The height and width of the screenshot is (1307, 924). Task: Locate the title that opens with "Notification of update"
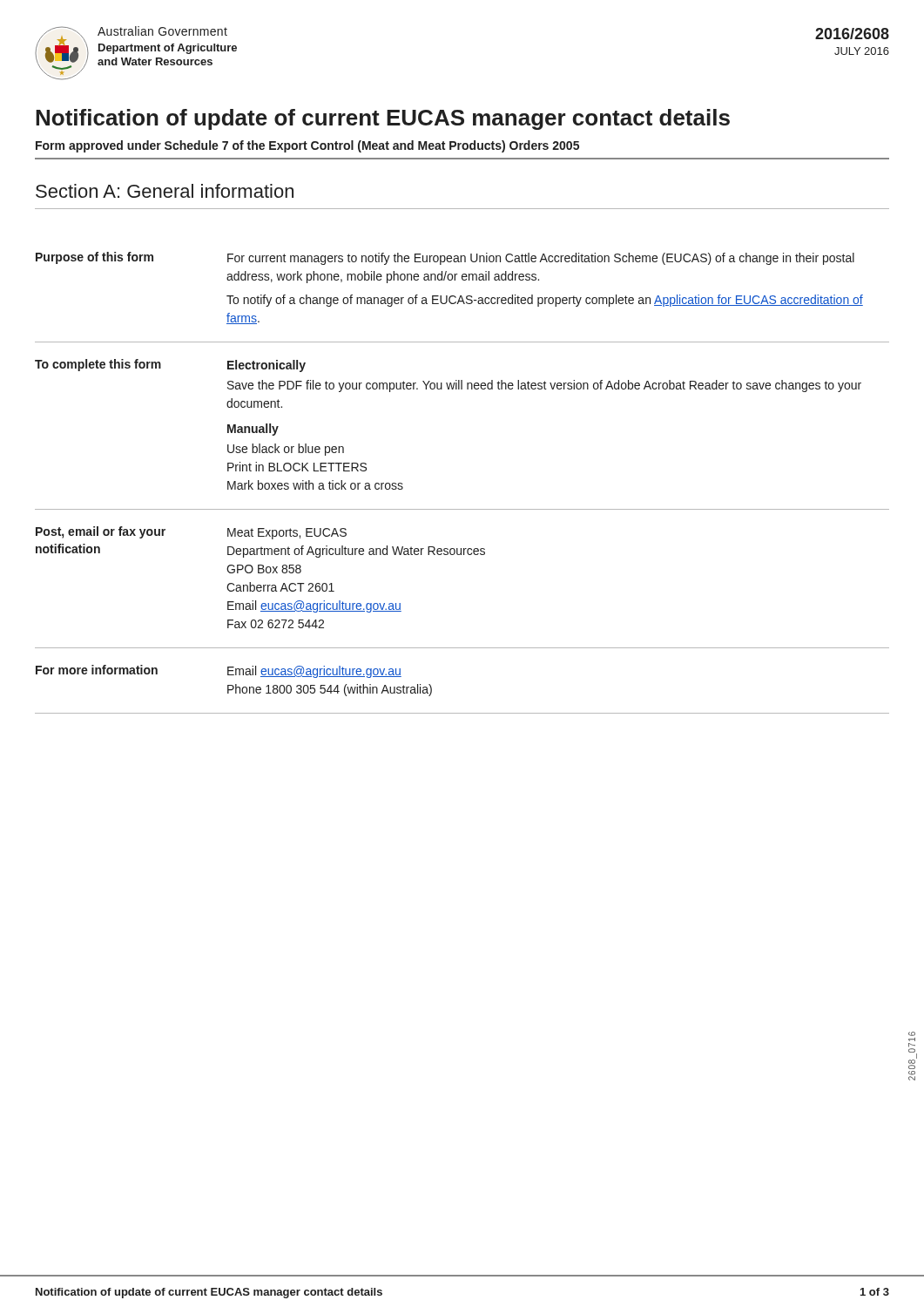tap(462, 129)
